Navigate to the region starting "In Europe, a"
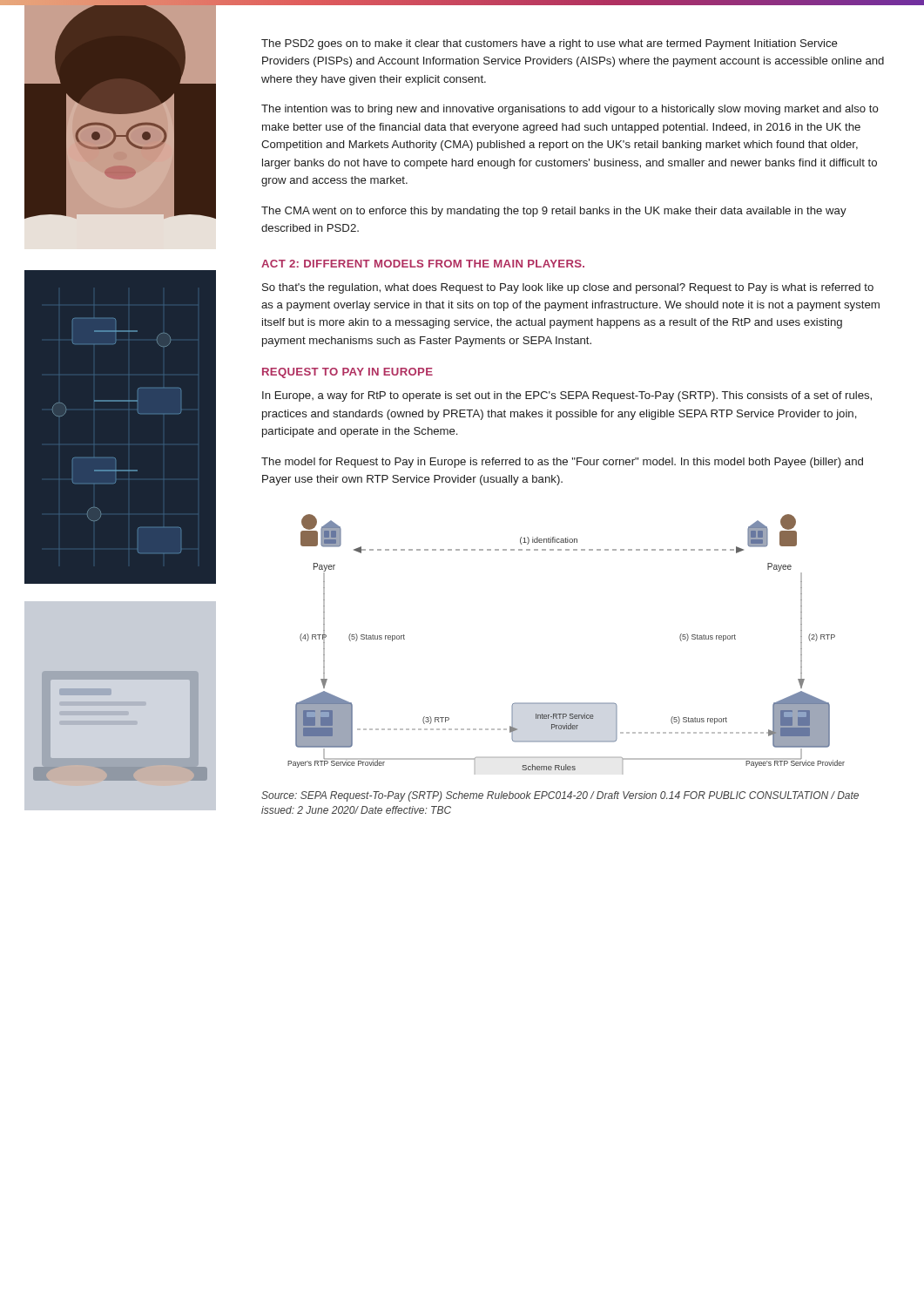 [567, 413]
